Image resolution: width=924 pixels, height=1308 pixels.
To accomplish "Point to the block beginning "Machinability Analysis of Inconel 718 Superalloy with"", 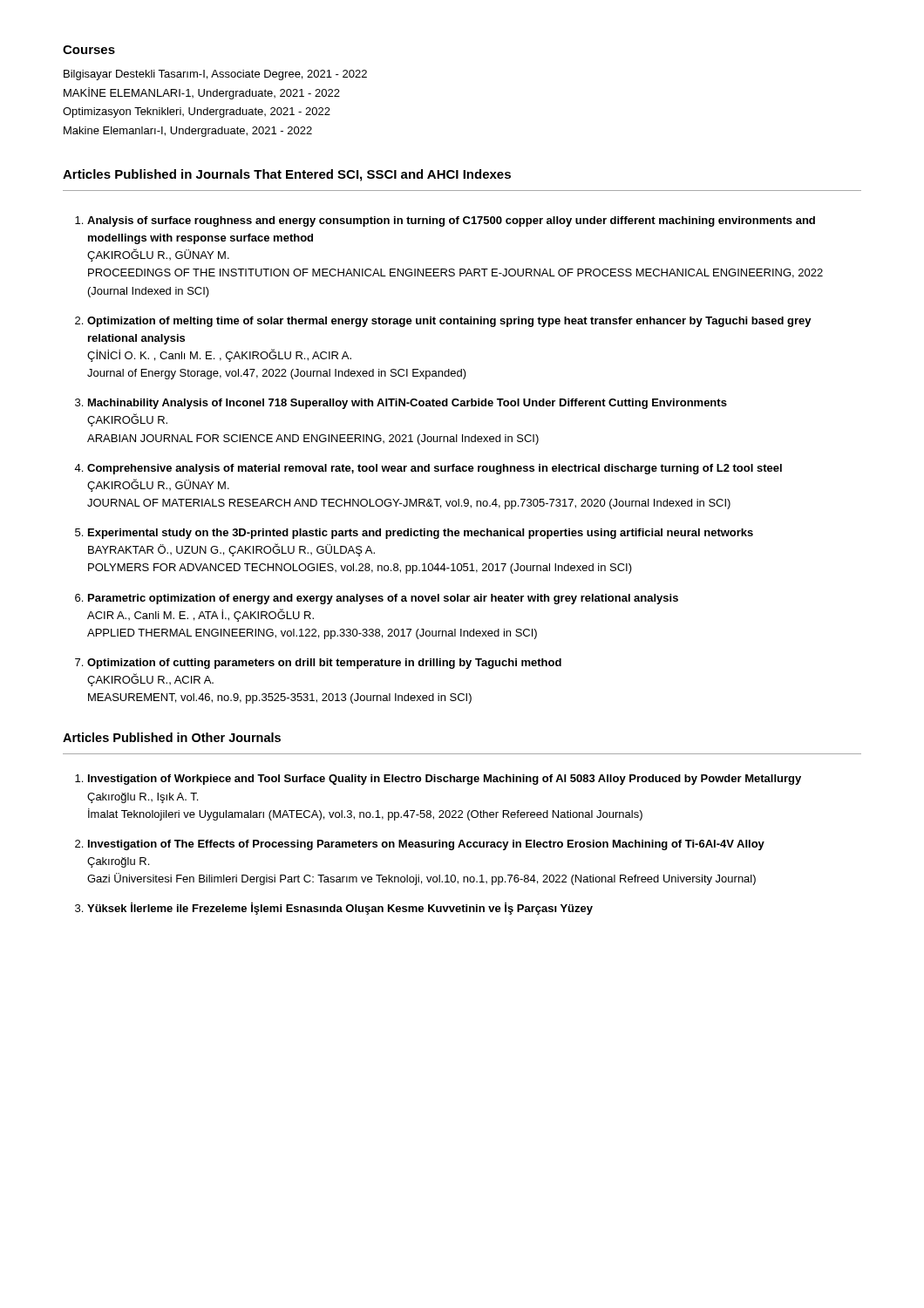I will tap(408, 404).
